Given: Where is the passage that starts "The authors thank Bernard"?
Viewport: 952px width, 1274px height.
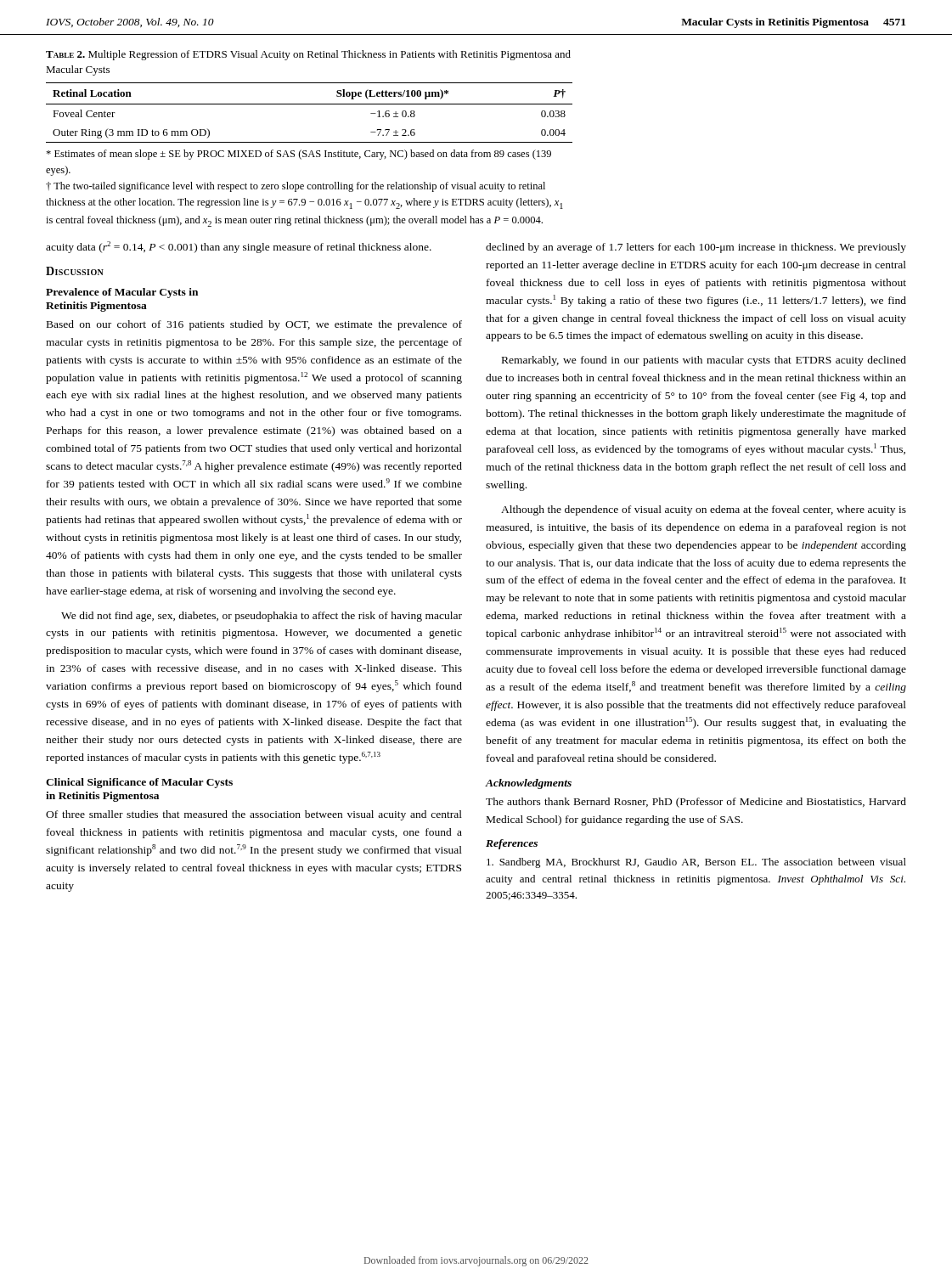Looking at the screenshot, I should click(x=696, y=811).
